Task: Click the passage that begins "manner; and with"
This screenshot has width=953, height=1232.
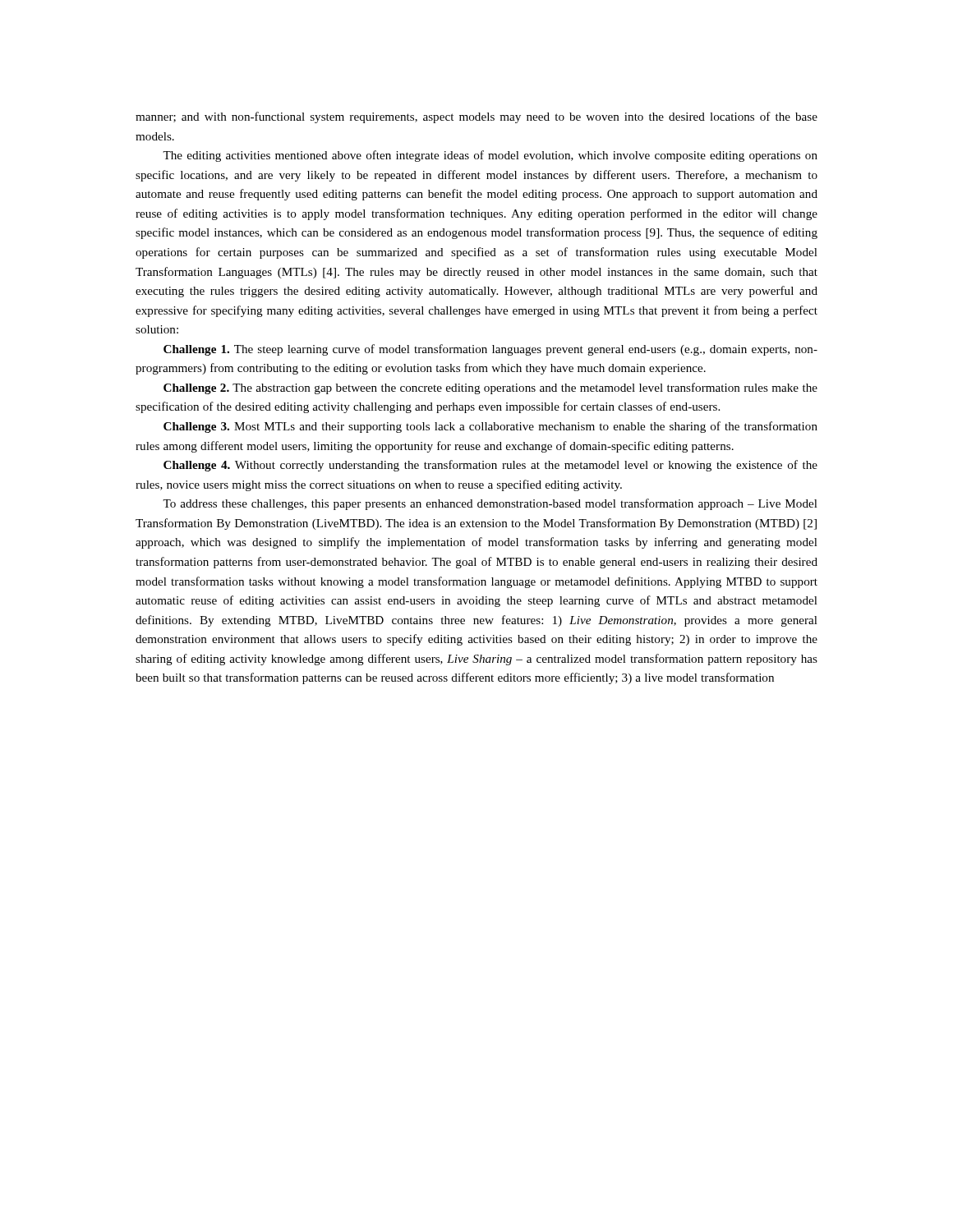Action: pyautogui.click(x=476, y=397)
